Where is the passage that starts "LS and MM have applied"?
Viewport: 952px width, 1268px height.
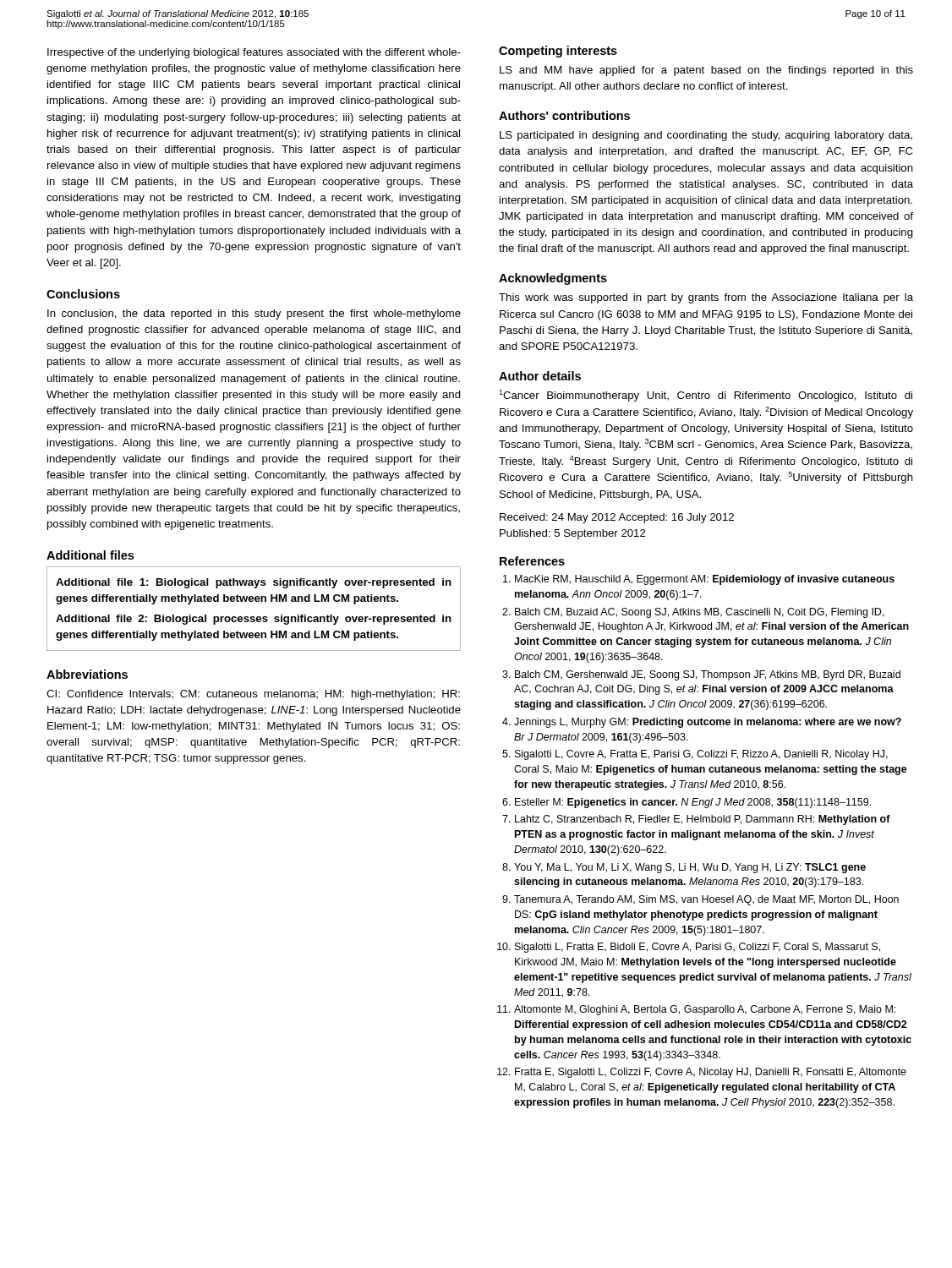(706, 78)
